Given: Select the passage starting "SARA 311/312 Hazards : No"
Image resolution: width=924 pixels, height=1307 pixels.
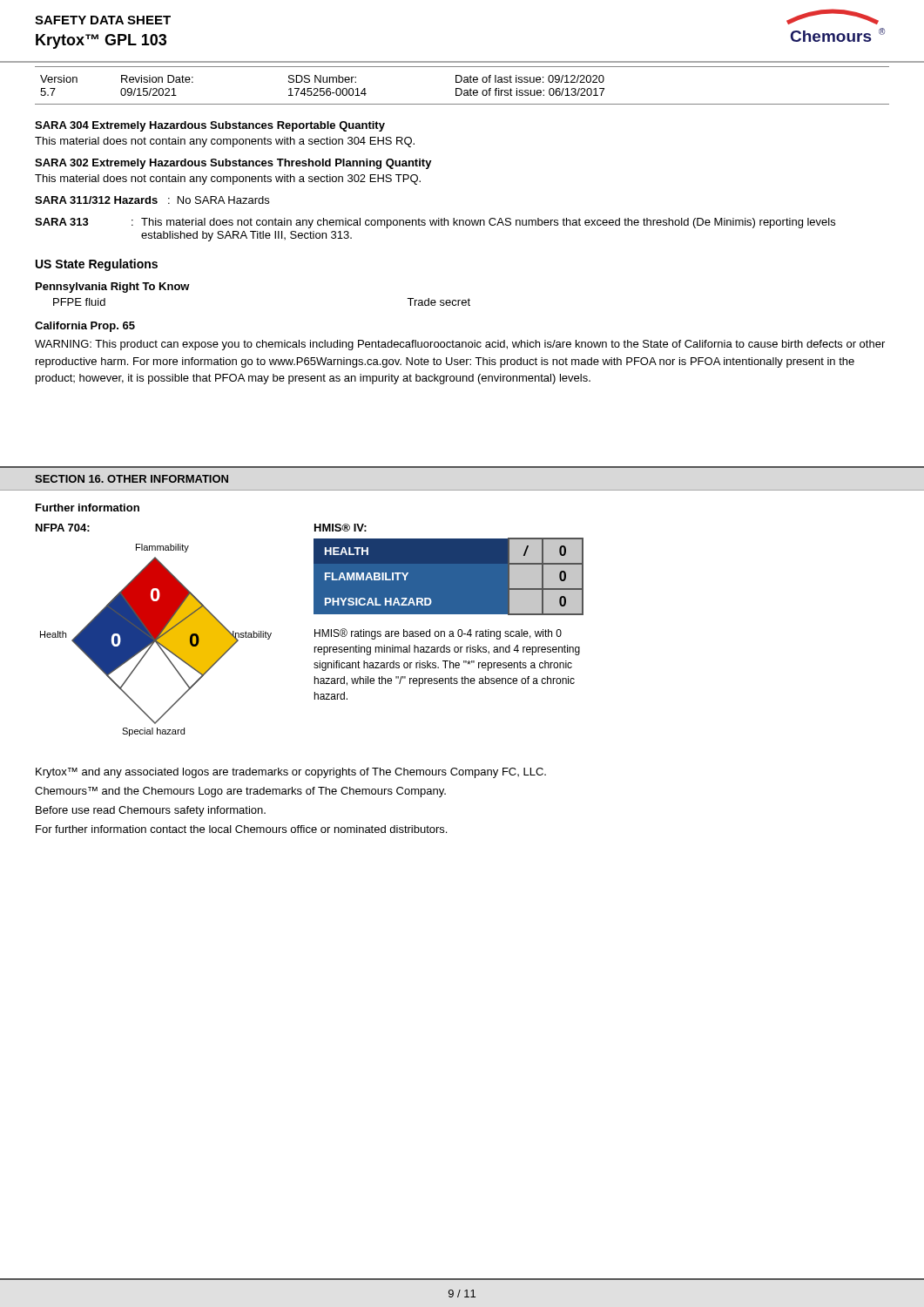Looking at the screenshot, I should pos(152,200).
